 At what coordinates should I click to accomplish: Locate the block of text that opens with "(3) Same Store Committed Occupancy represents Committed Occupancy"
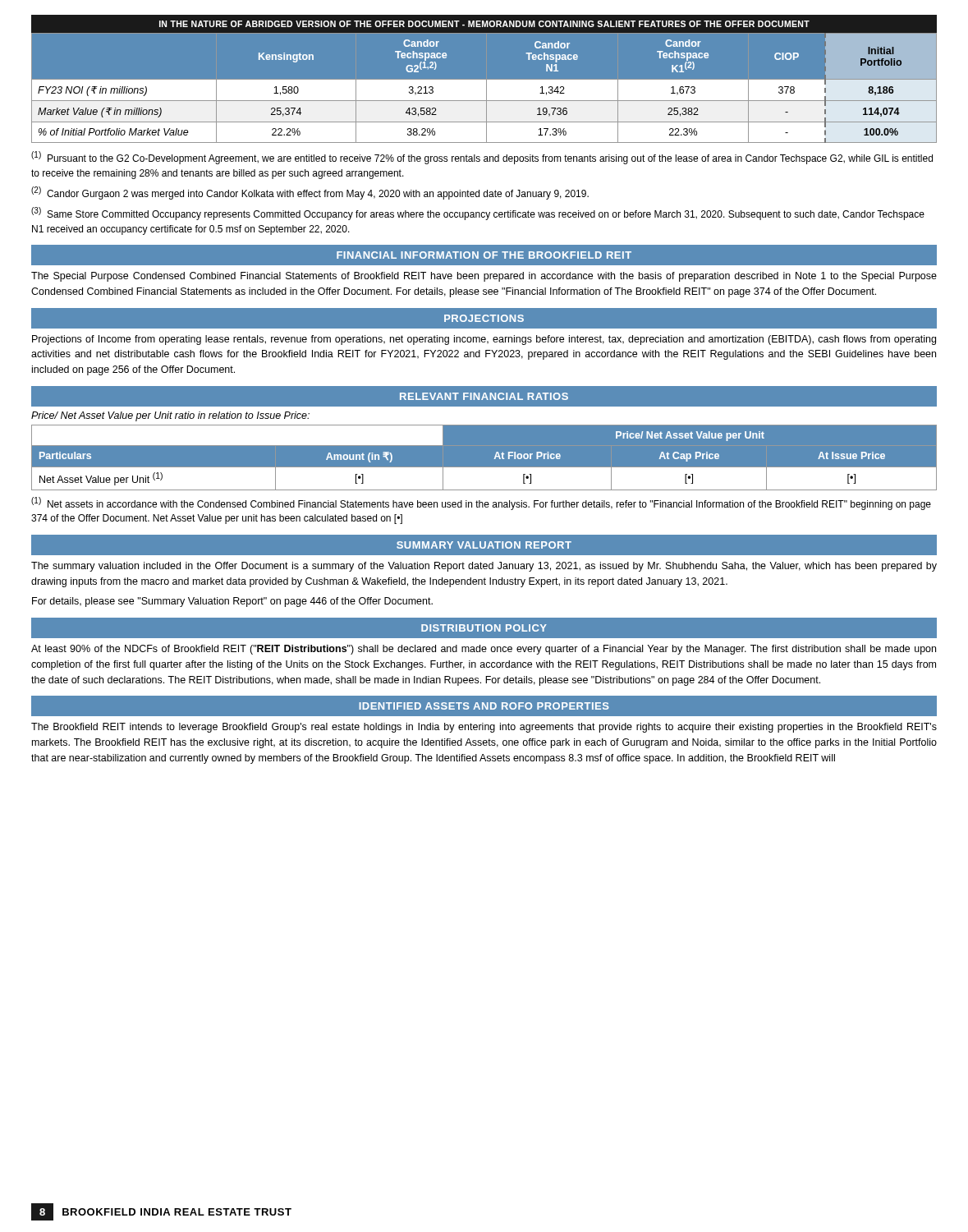click(478, 221)
